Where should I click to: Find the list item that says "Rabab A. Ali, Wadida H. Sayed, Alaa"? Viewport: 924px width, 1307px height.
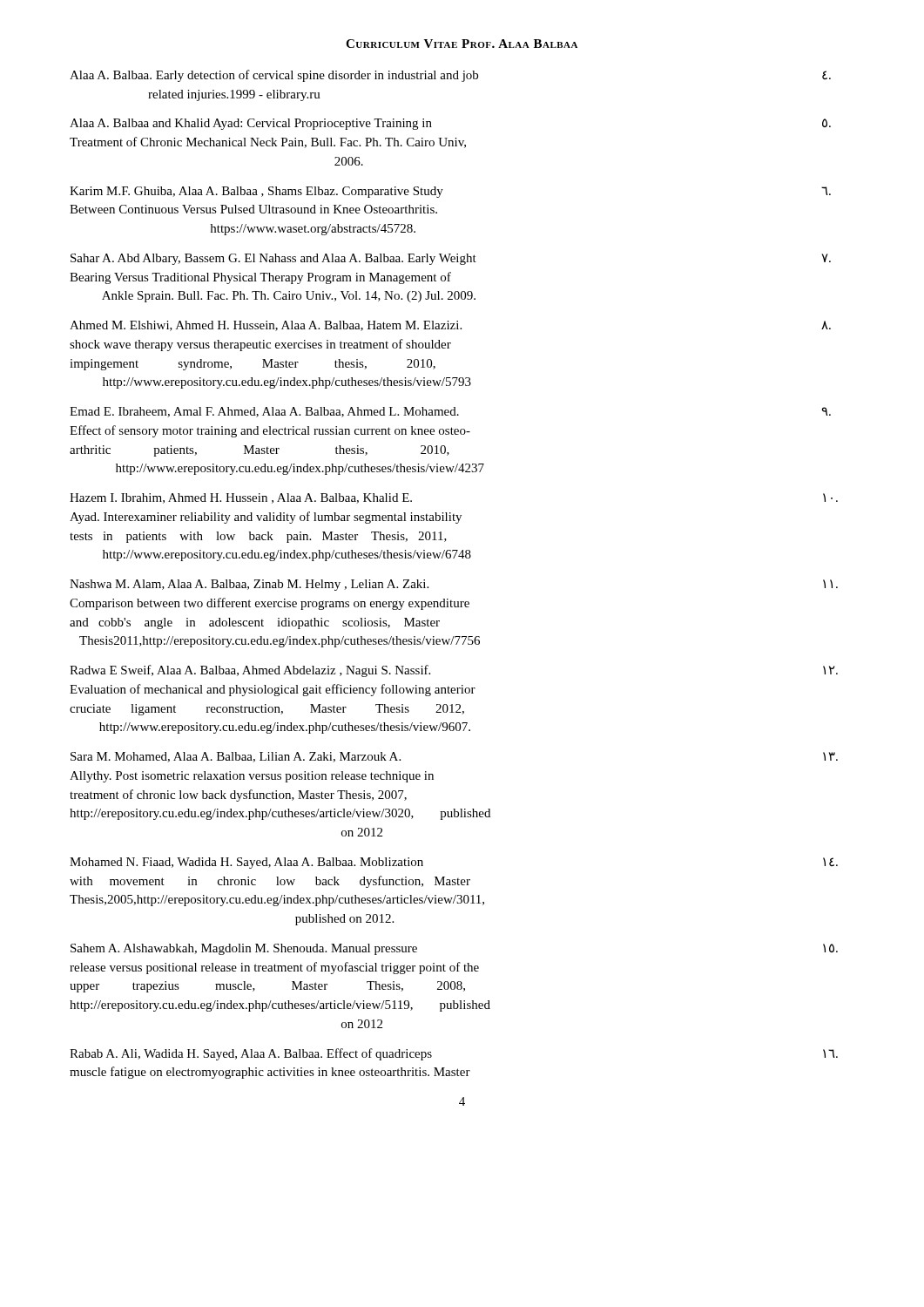point(462,1063)
